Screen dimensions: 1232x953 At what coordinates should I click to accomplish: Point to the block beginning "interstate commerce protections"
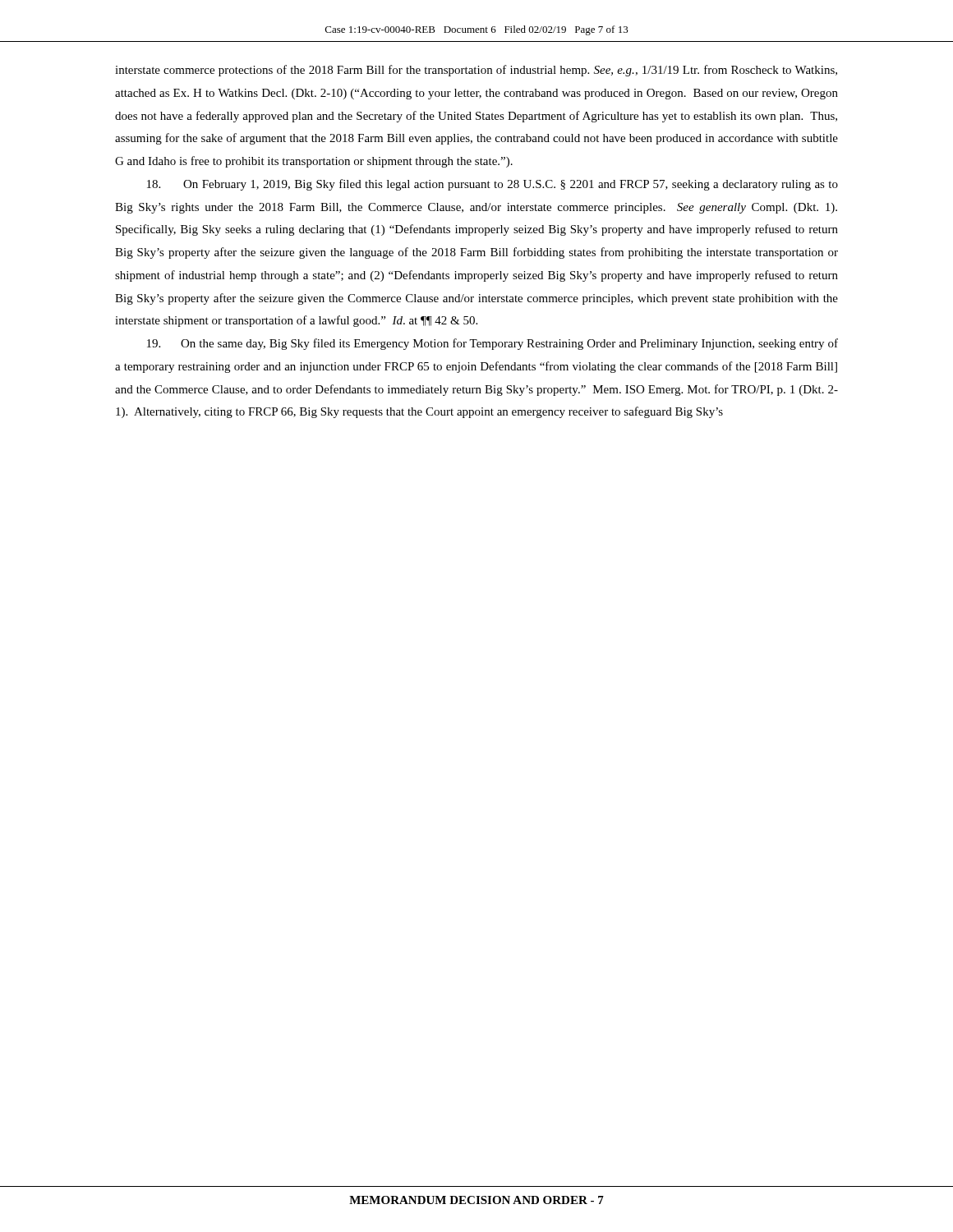click(476, 116)
